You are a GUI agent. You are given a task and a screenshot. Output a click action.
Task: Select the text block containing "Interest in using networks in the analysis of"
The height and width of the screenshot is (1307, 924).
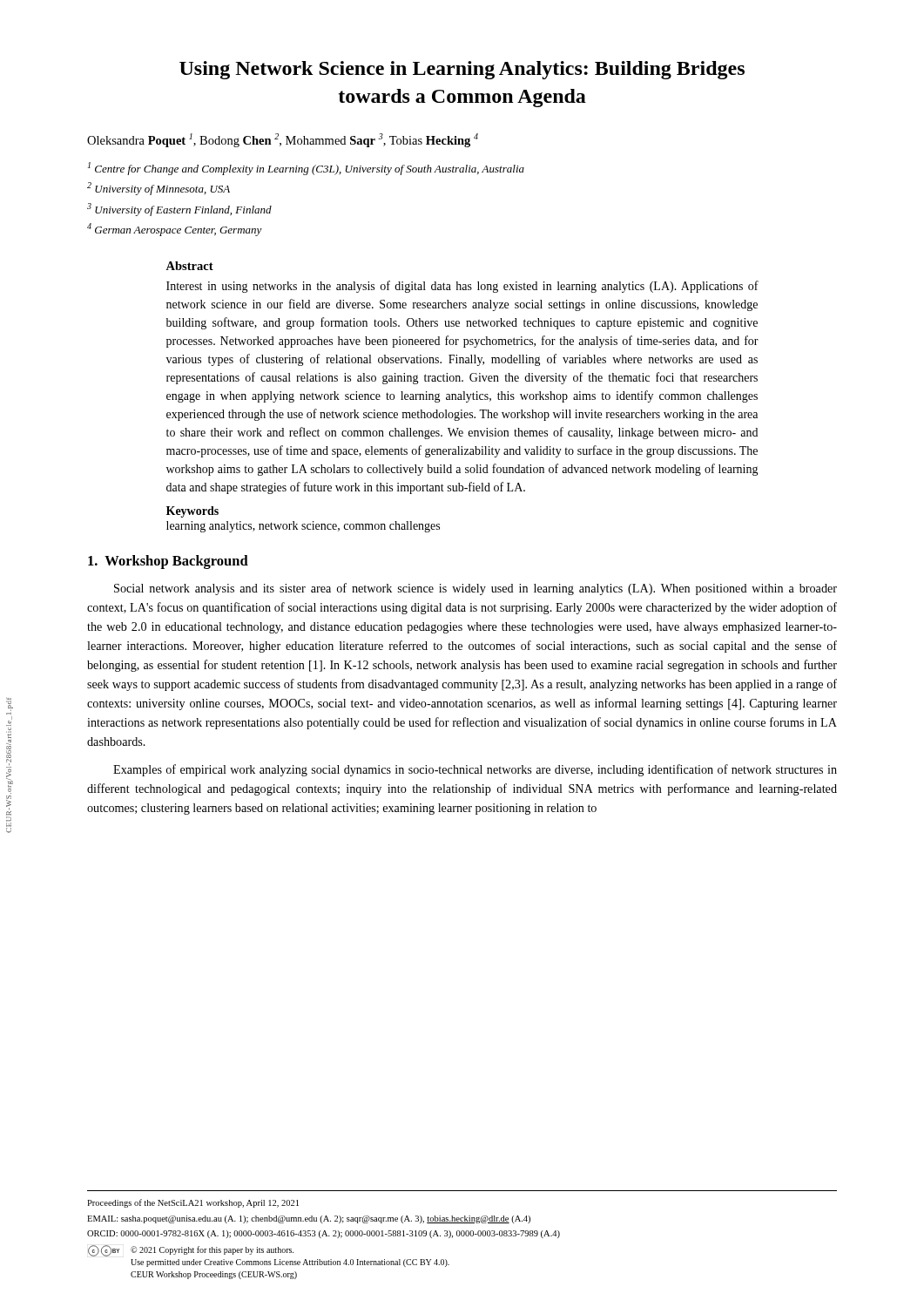(462, 387)
